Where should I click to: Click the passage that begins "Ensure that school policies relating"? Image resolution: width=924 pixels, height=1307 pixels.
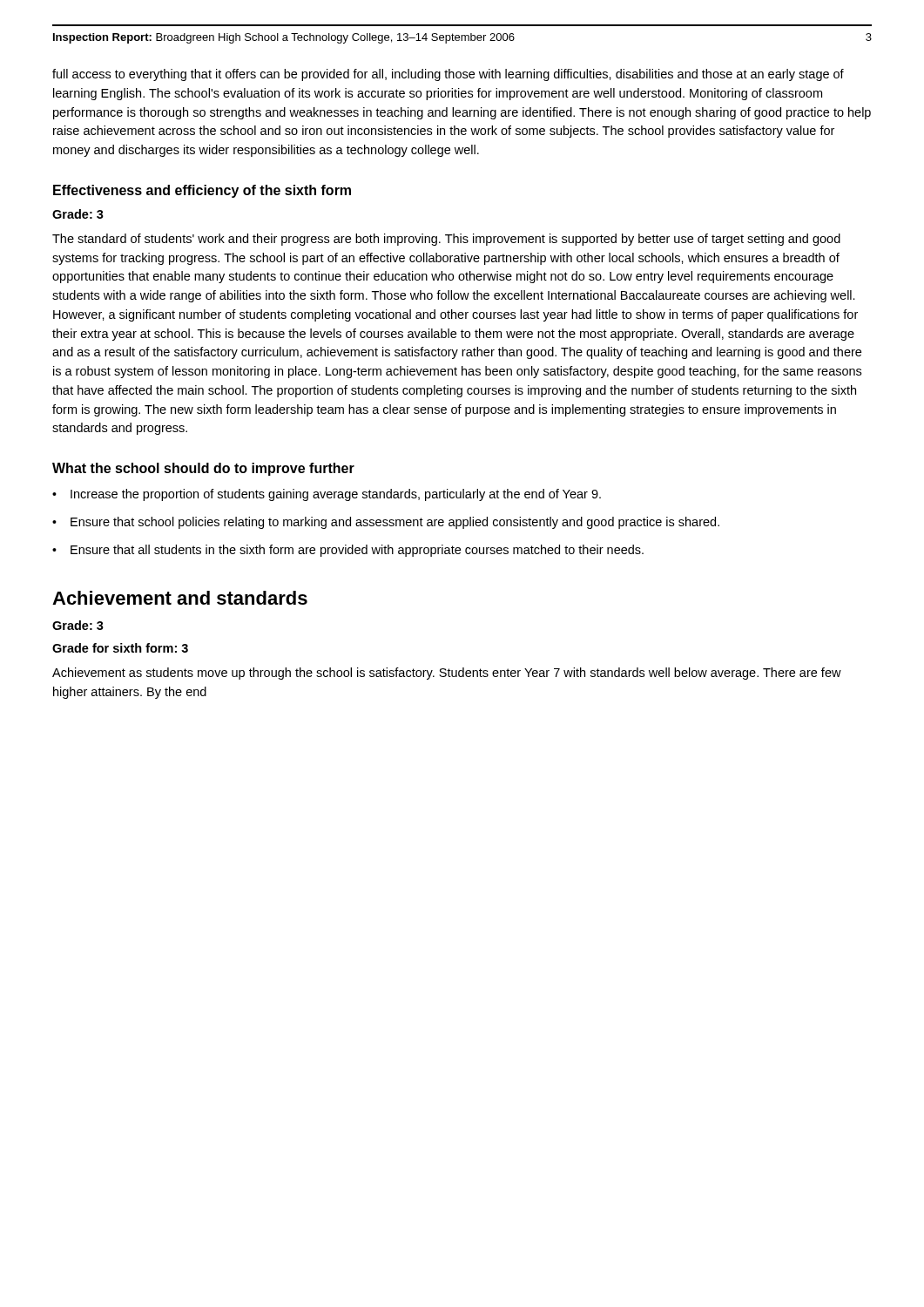[x=395, y=522]
